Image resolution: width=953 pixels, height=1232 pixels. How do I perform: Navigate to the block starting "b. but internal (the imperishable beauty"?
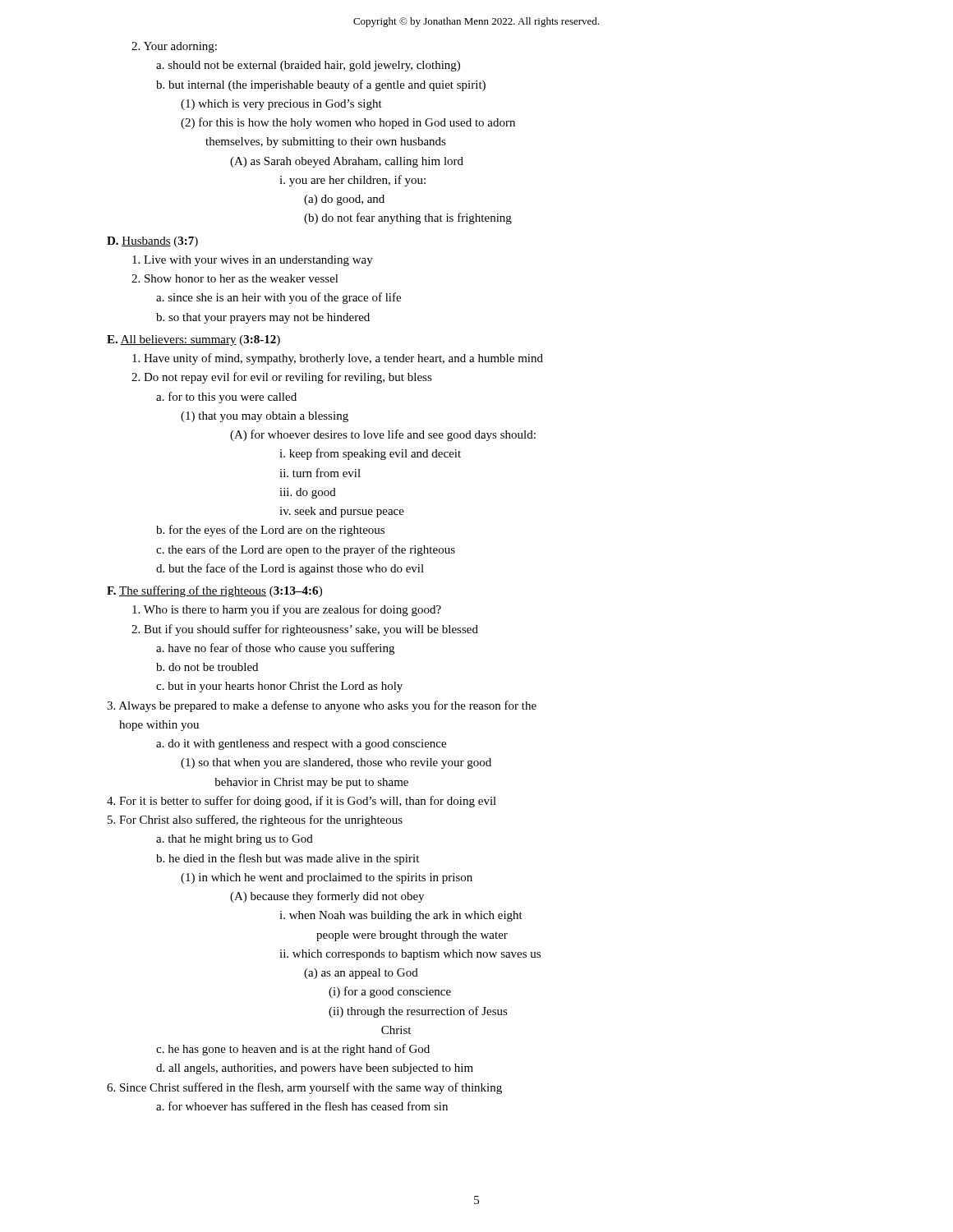[321, 84]
